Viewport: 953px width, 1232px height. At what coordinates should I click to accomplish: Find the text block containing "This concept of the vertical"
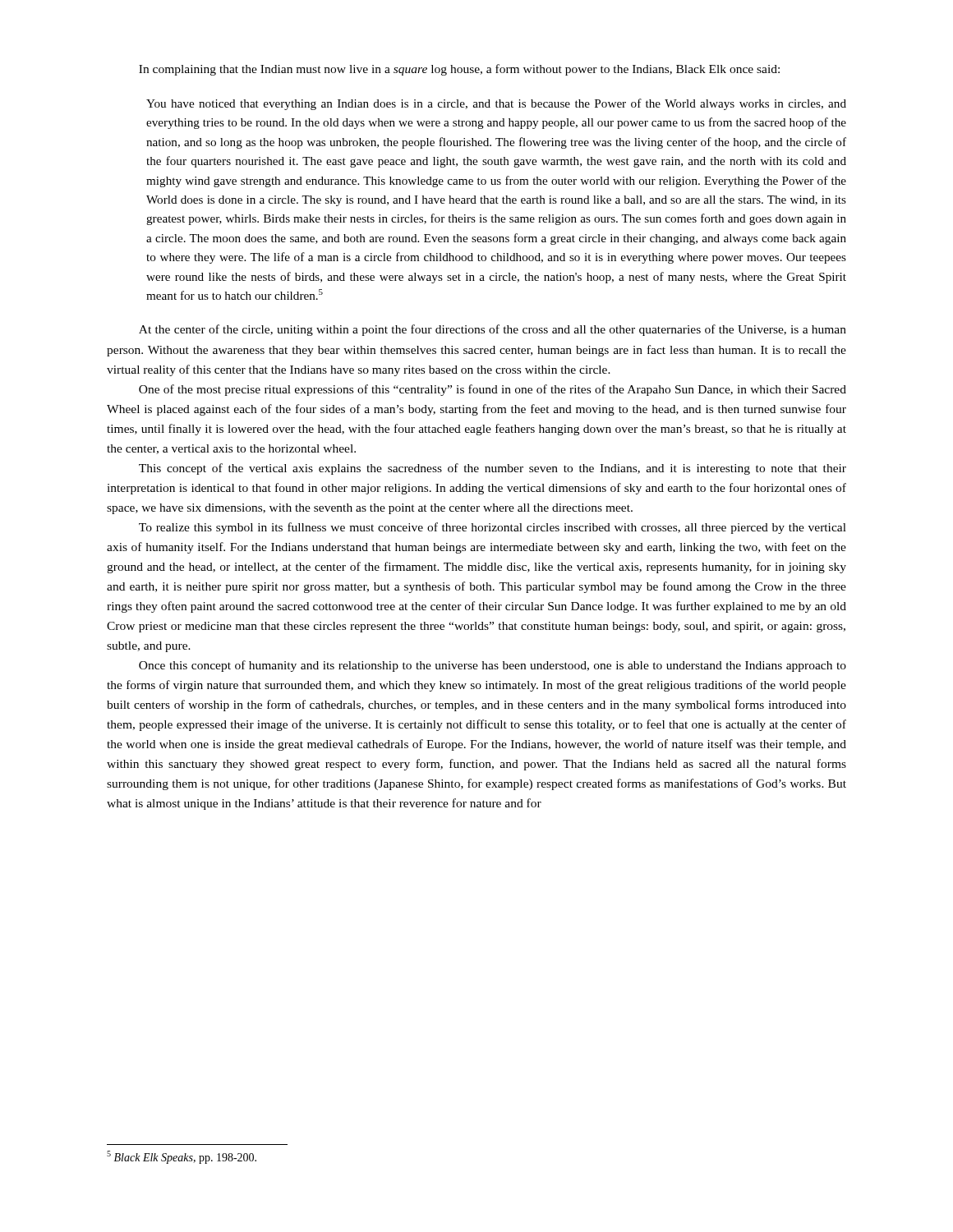476,488
